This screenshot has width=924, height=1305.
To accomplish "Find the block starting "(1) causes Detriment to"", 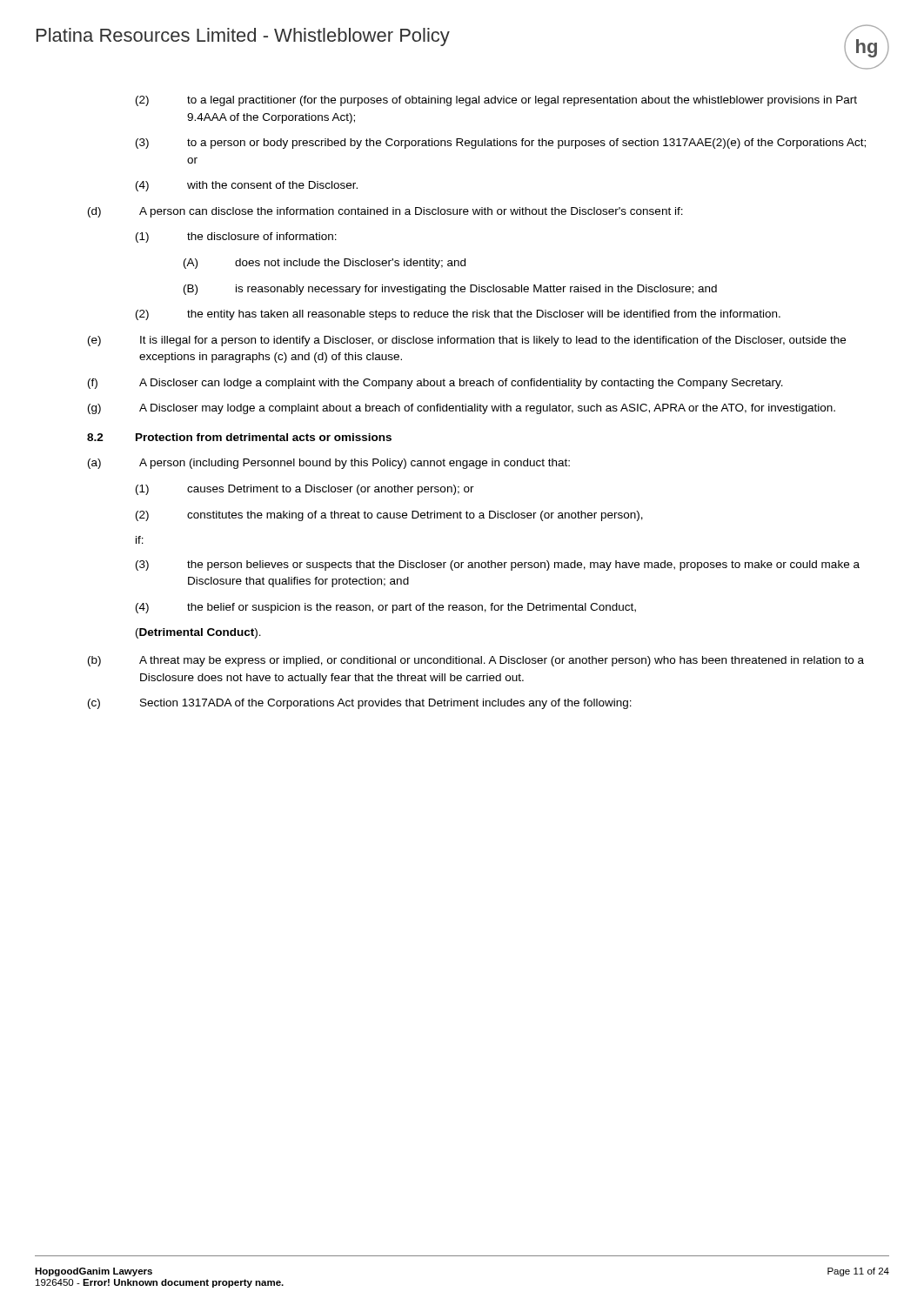I will coord(305,490).
